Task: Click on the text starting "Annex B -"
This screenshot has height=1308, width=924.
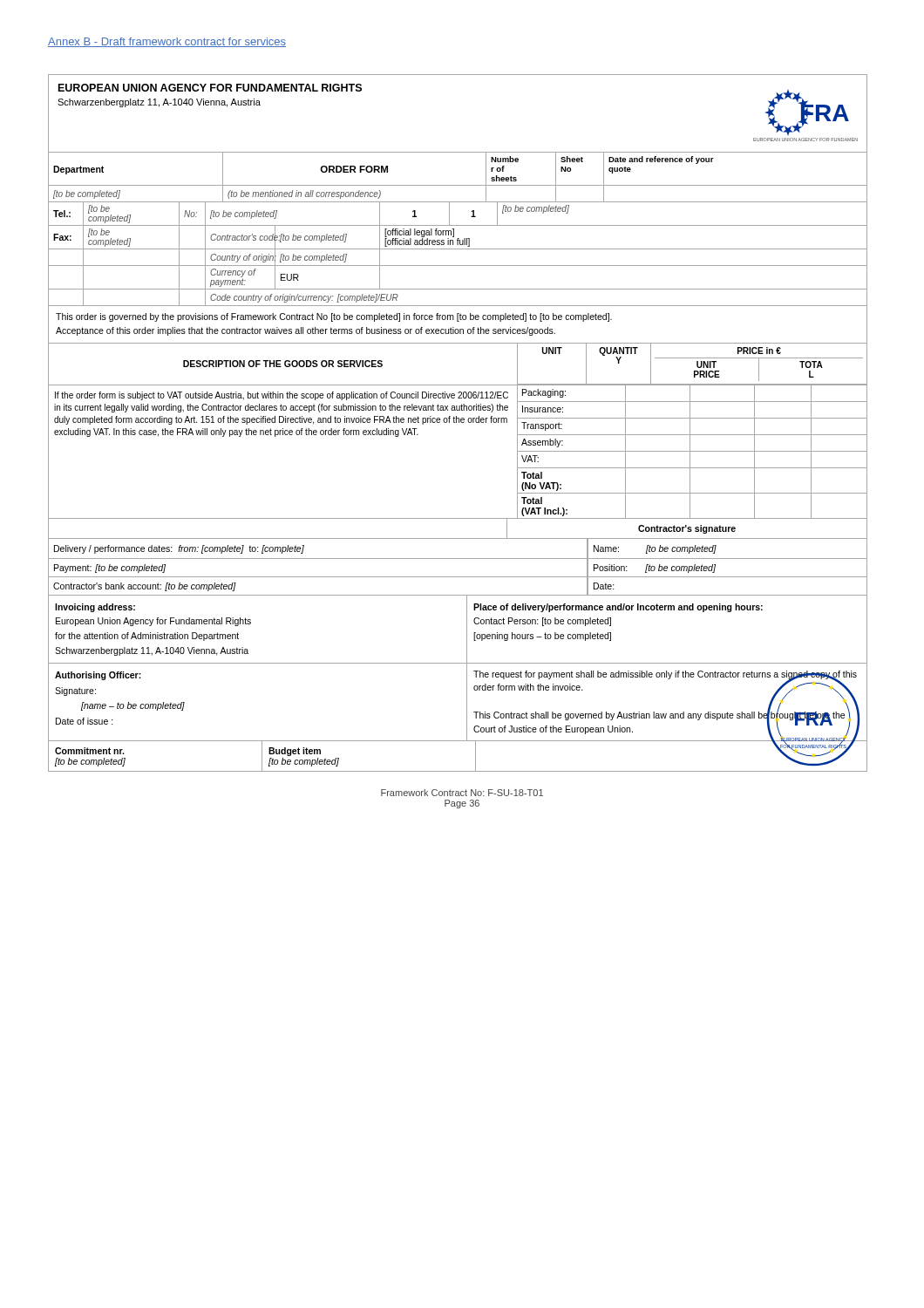Action: pos(167,42)
